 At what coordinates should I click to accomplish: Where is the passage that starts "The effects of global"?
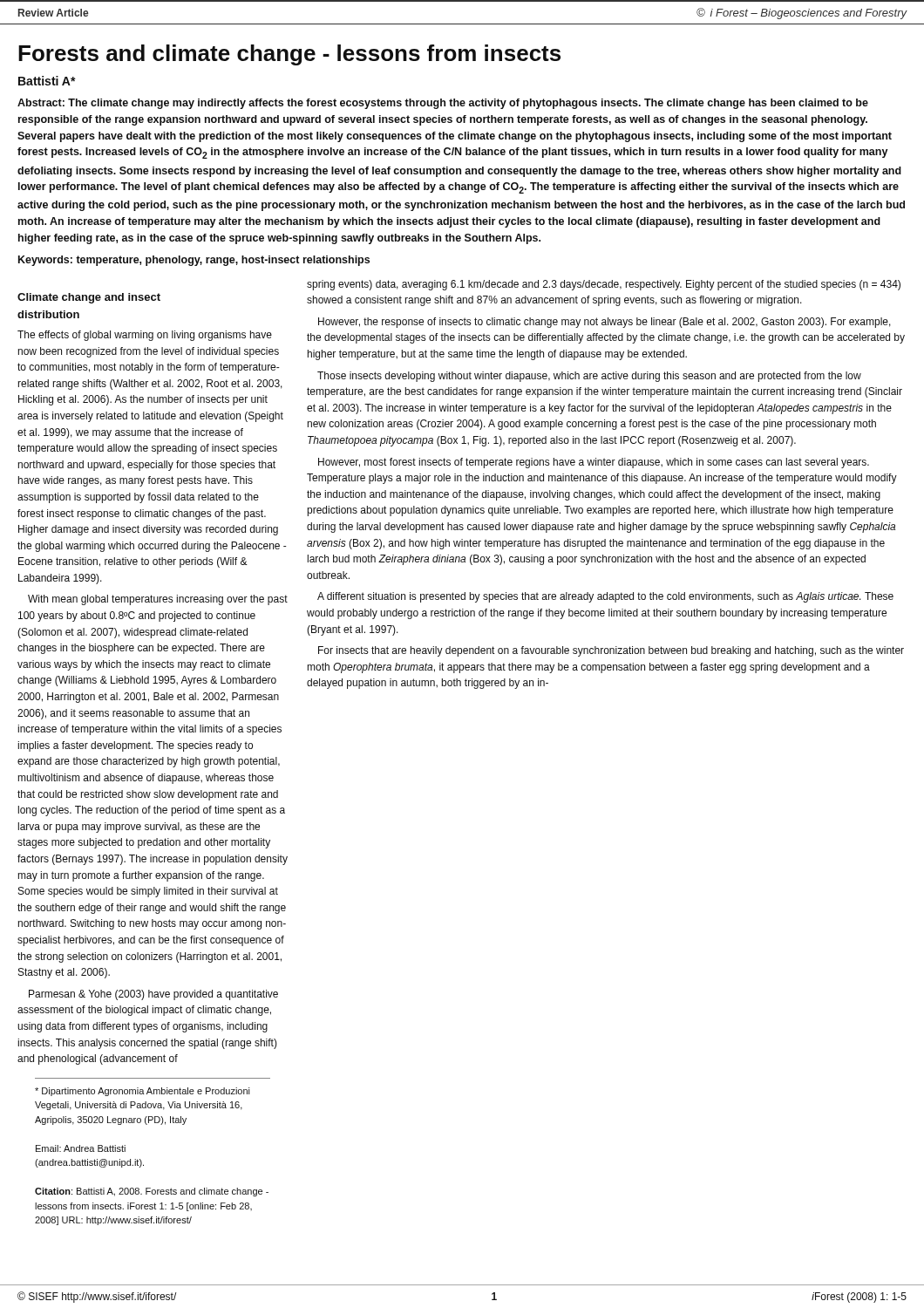tap(153, 697)
